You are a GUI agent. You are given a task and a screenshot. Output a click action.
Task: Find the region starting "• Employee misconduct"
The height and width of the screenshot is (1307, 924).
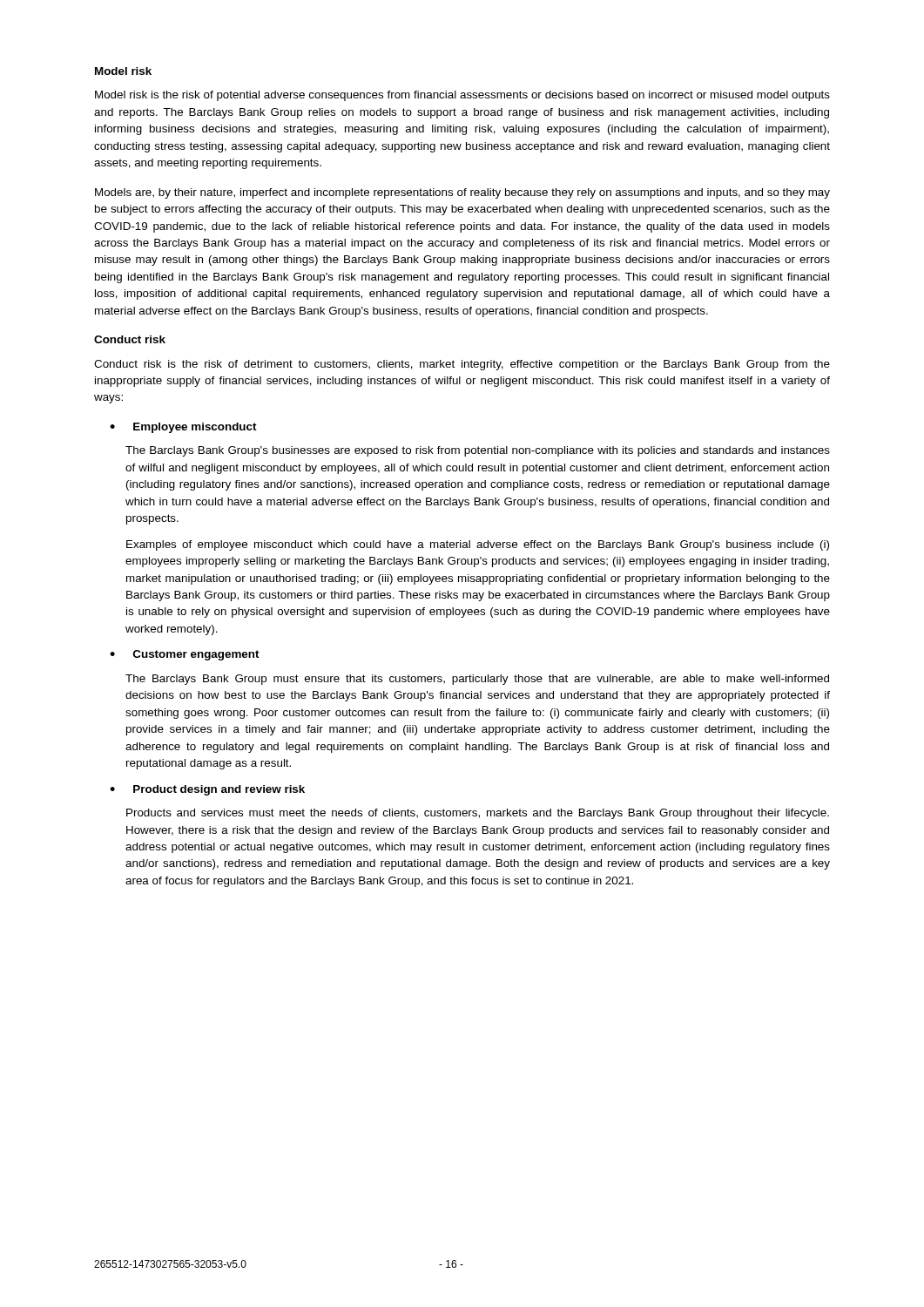pos(183,428)
